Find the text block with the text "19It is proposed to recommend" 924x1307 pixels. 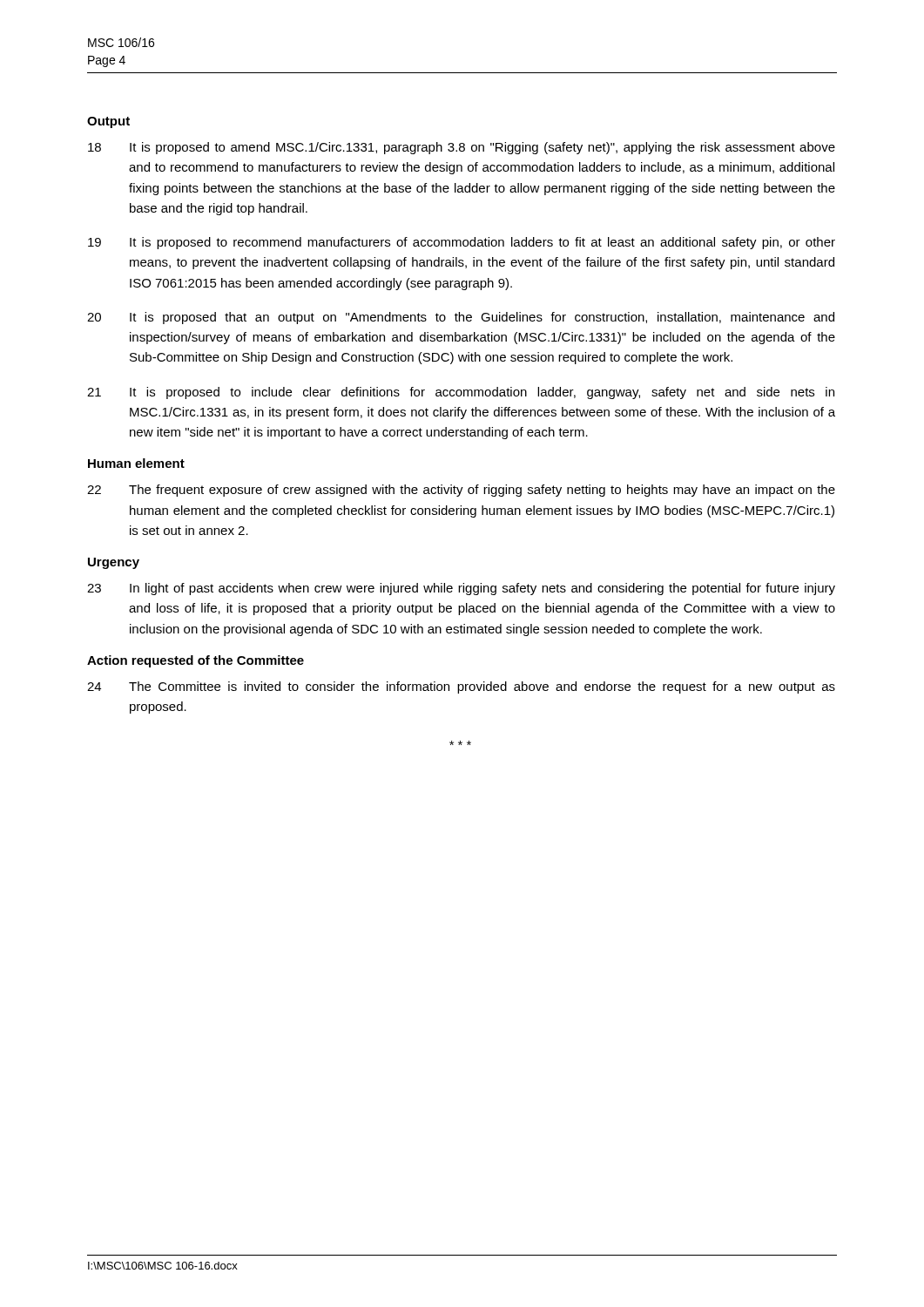pyautogui.click(x=461, y=262)
